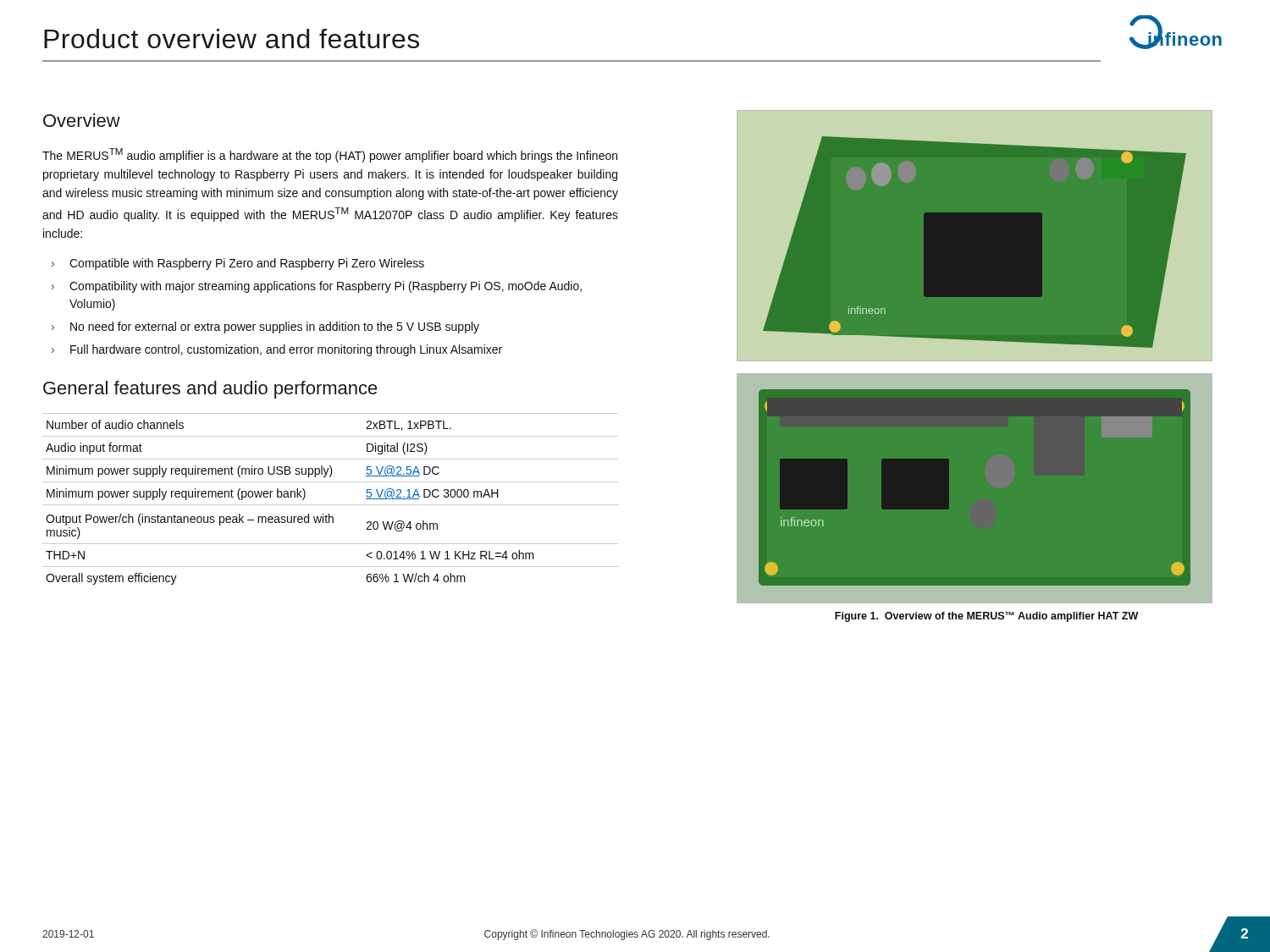Image resolution: width=1270 pixels, height=952 pixels.
Task: Click on the text starting "General features and audio"
Action: [x=330, y=389]
